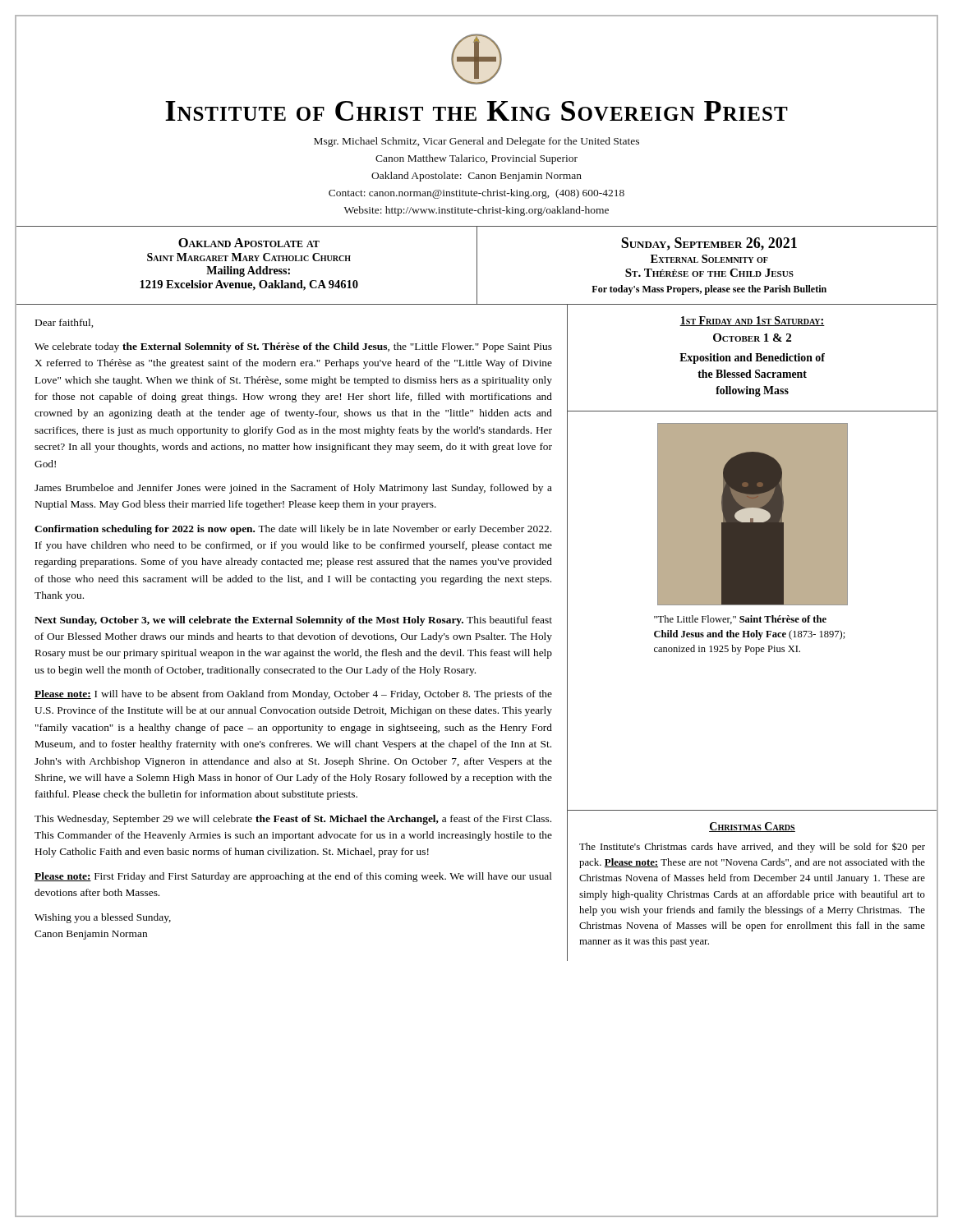Locate the text block starting "We celebrate today the External"
The width and height of the screenshot is (953, 1232).
[293, 405]
